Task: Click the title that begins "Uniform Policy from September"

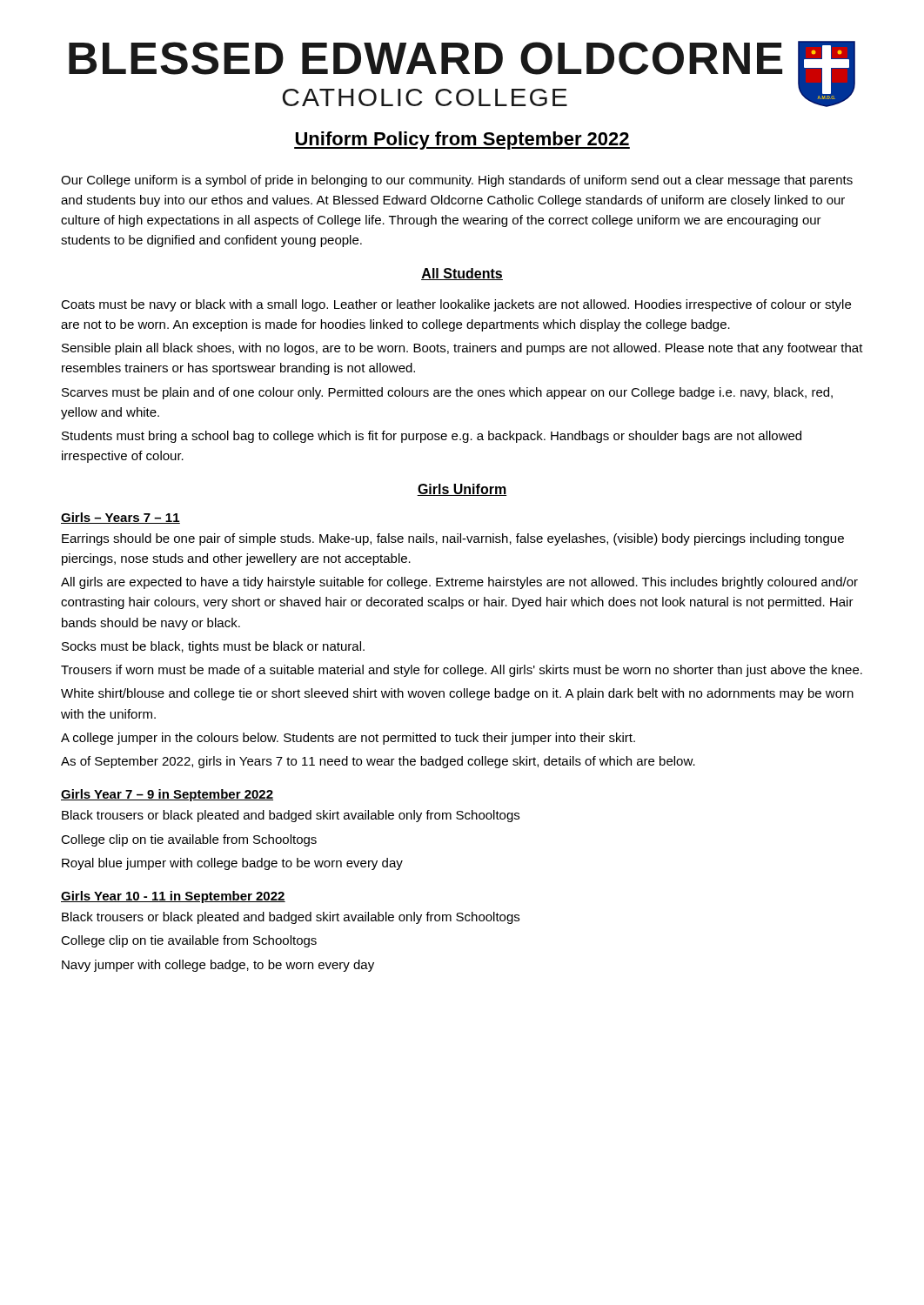Action: 462,138
